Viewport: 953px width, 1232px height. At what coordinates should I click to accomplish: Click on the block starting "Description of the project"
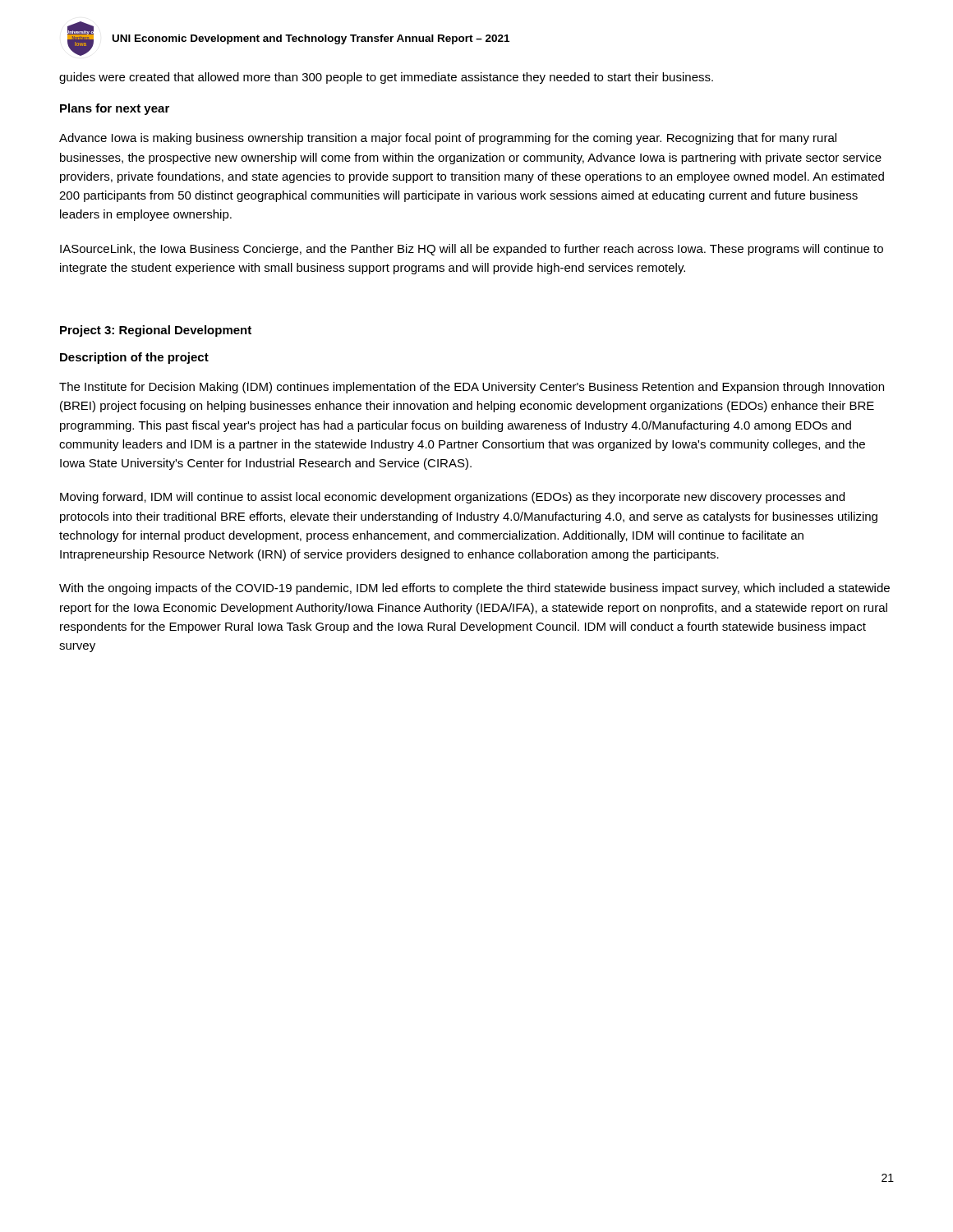pyautogui.click(x=134, y=357)
